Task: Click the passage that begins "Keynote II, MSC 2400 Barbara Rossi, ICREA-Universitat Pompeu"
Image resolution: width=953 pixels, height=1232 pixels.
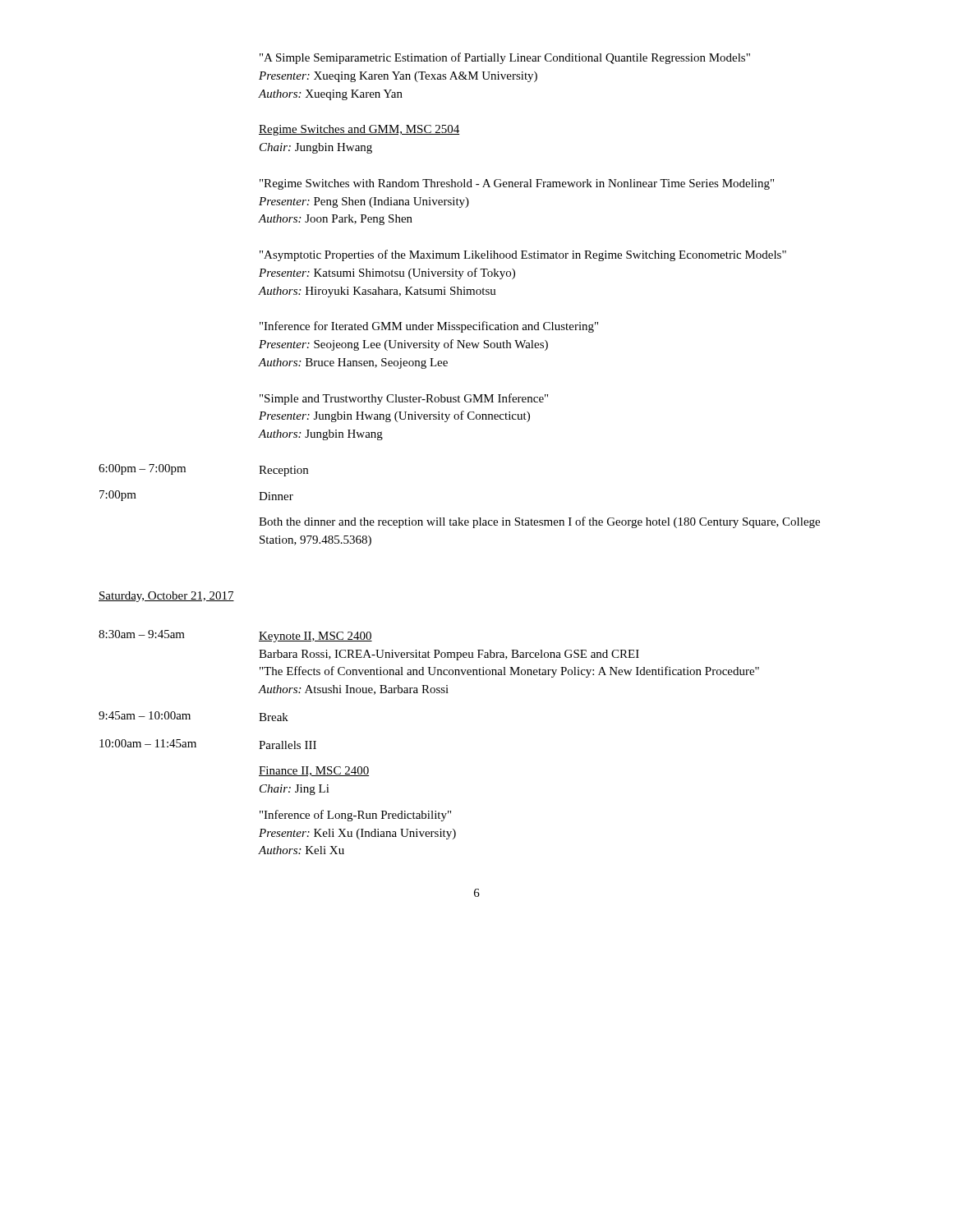Action: tap(557, 663)
